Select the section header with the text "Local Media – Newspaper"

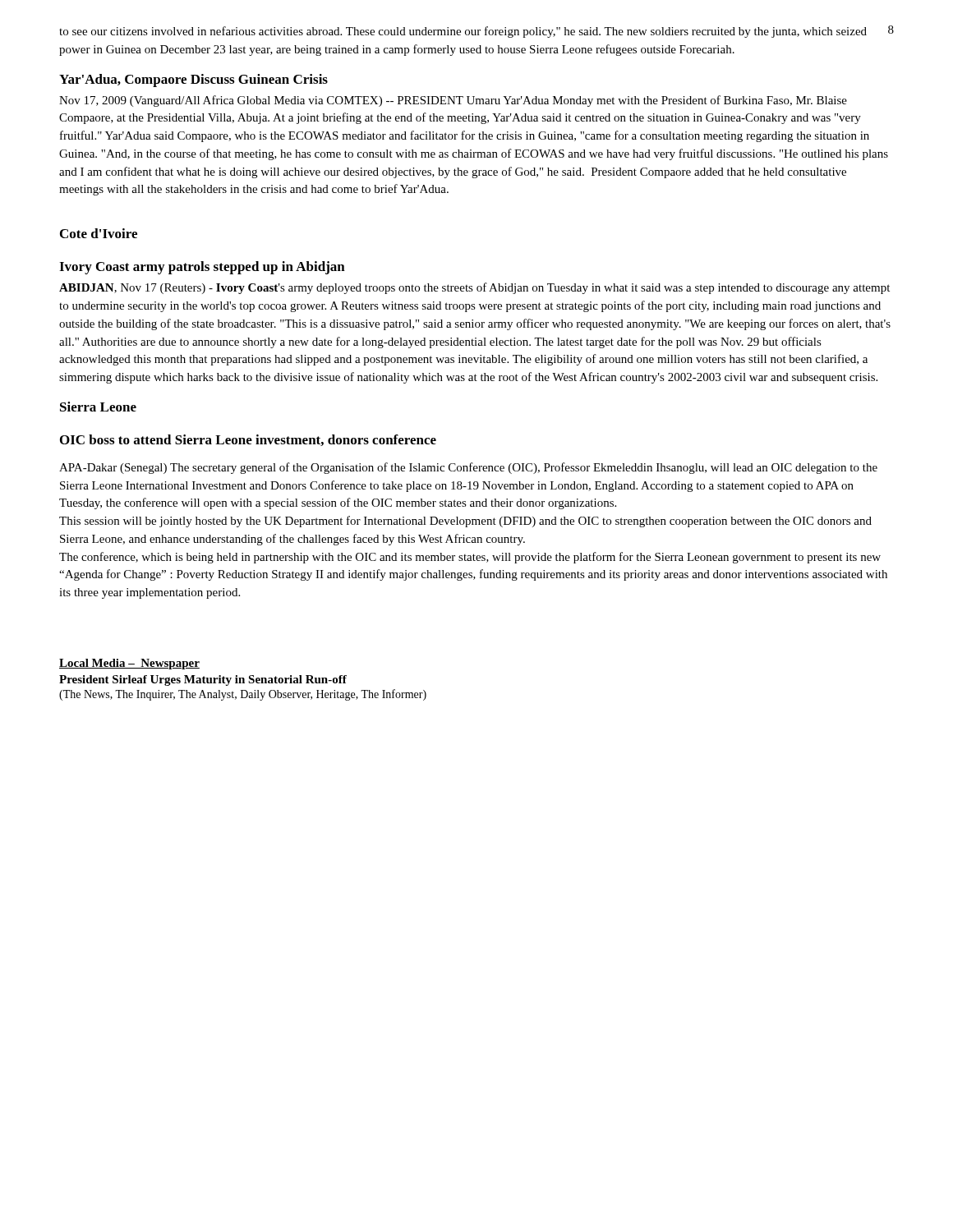pyautogui.click(x=129, y=663)
